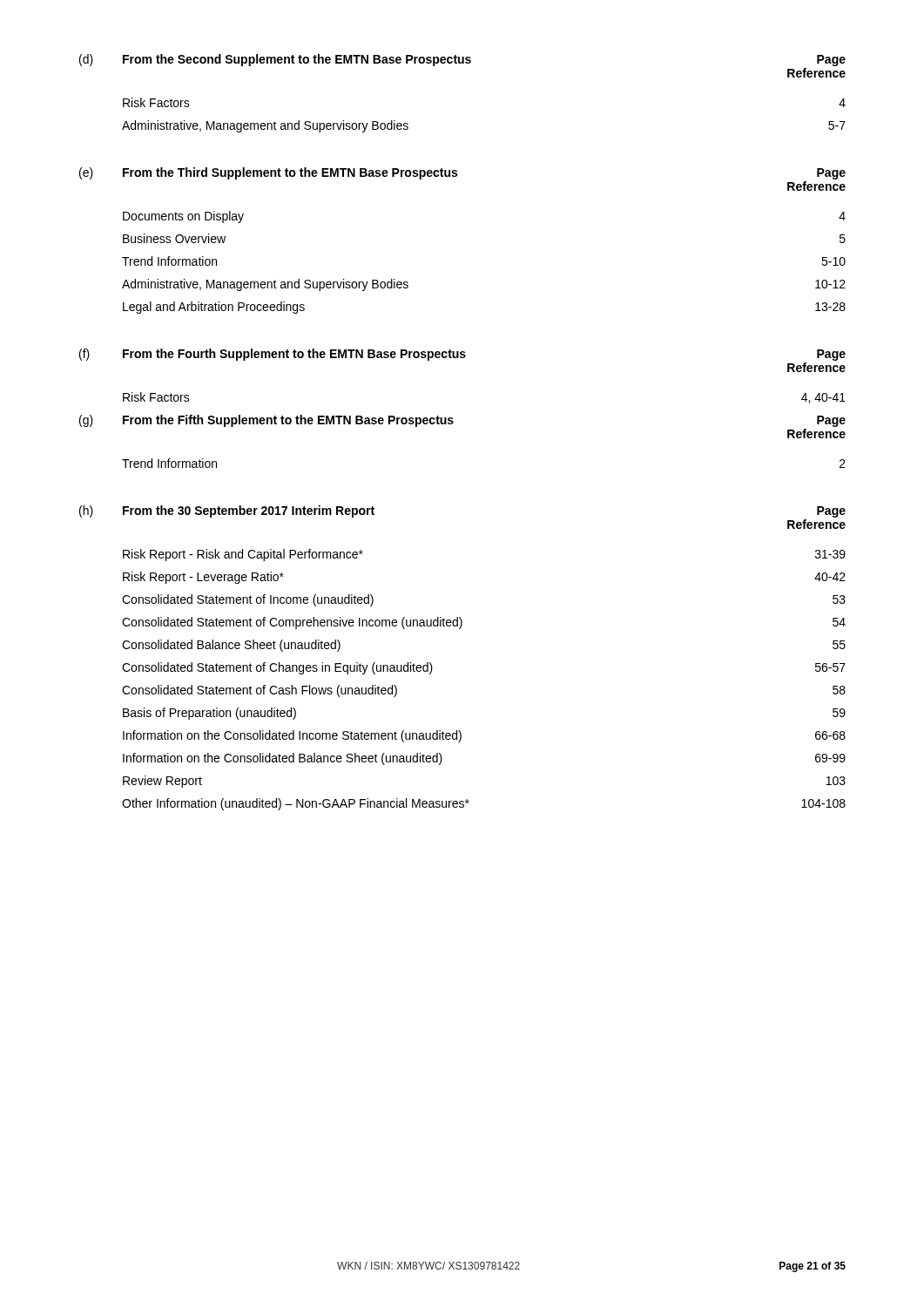
Task: Locate the block of text that opens with "Consolidated Statement of Income"
Action: [x=247, y=600]
